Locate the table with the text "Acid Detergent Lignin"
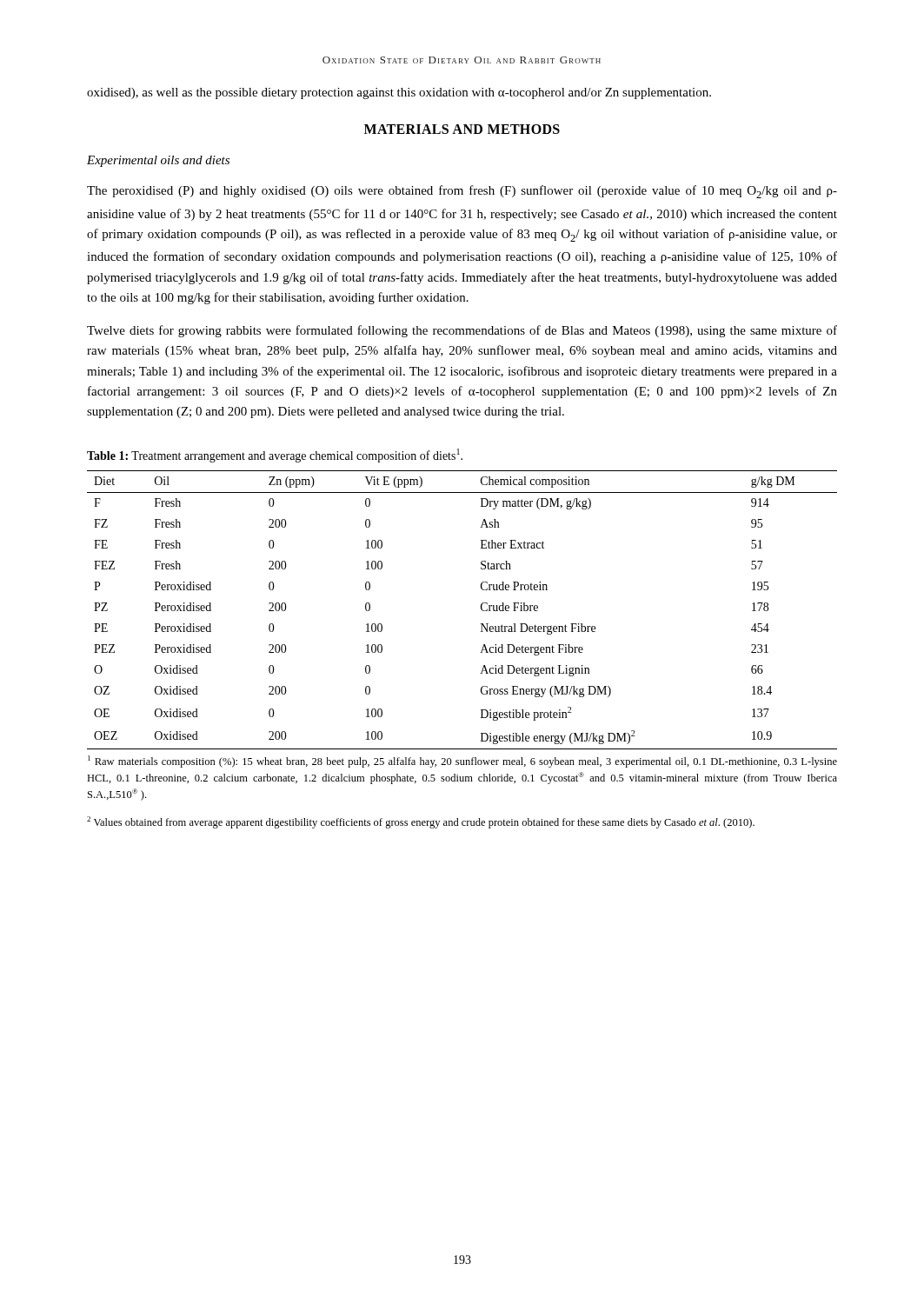924x1304 pixels. (462, 610)
